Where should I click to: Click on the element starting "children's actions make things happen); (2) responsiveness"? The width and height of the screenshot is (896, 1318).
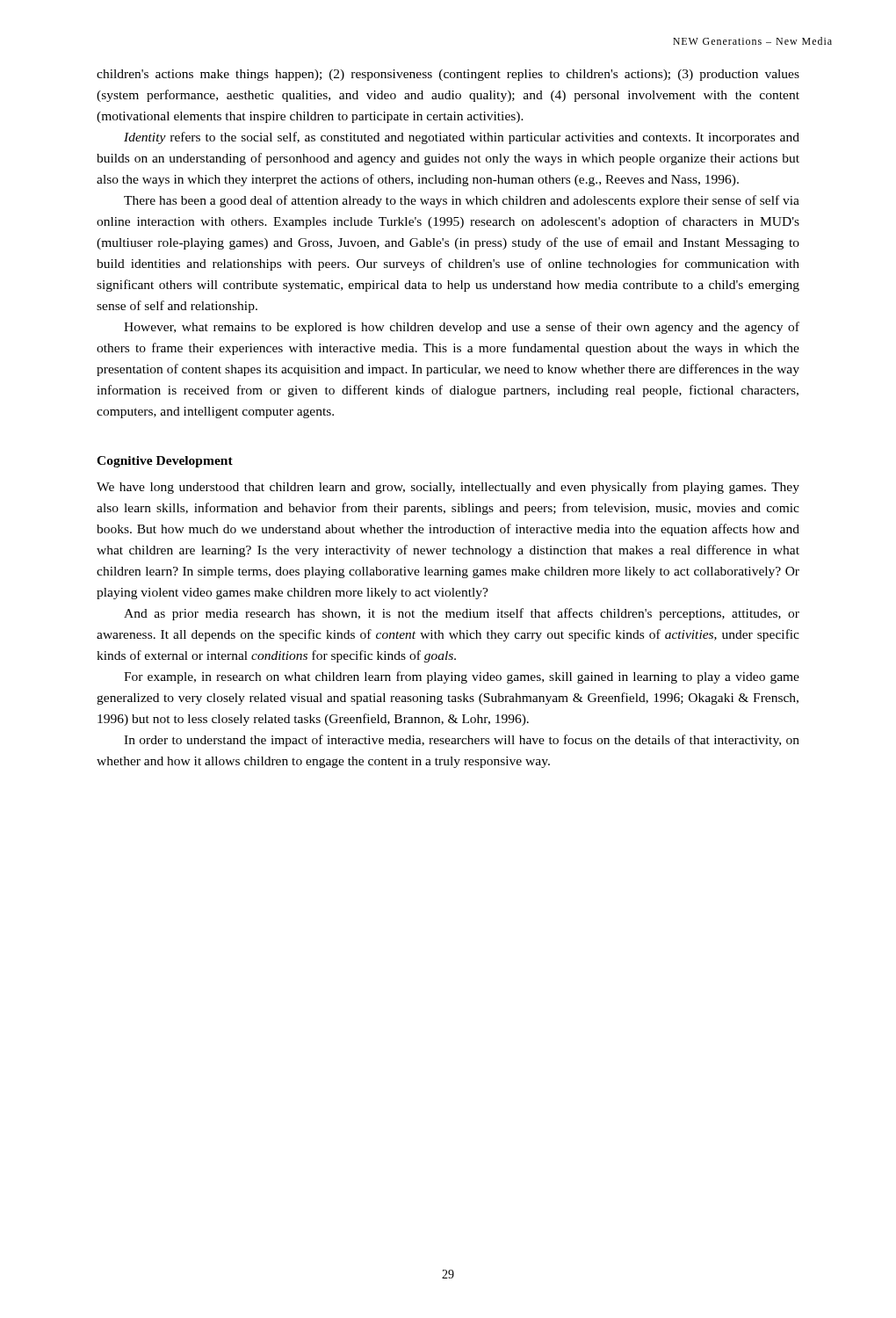[x=448, y=95]
